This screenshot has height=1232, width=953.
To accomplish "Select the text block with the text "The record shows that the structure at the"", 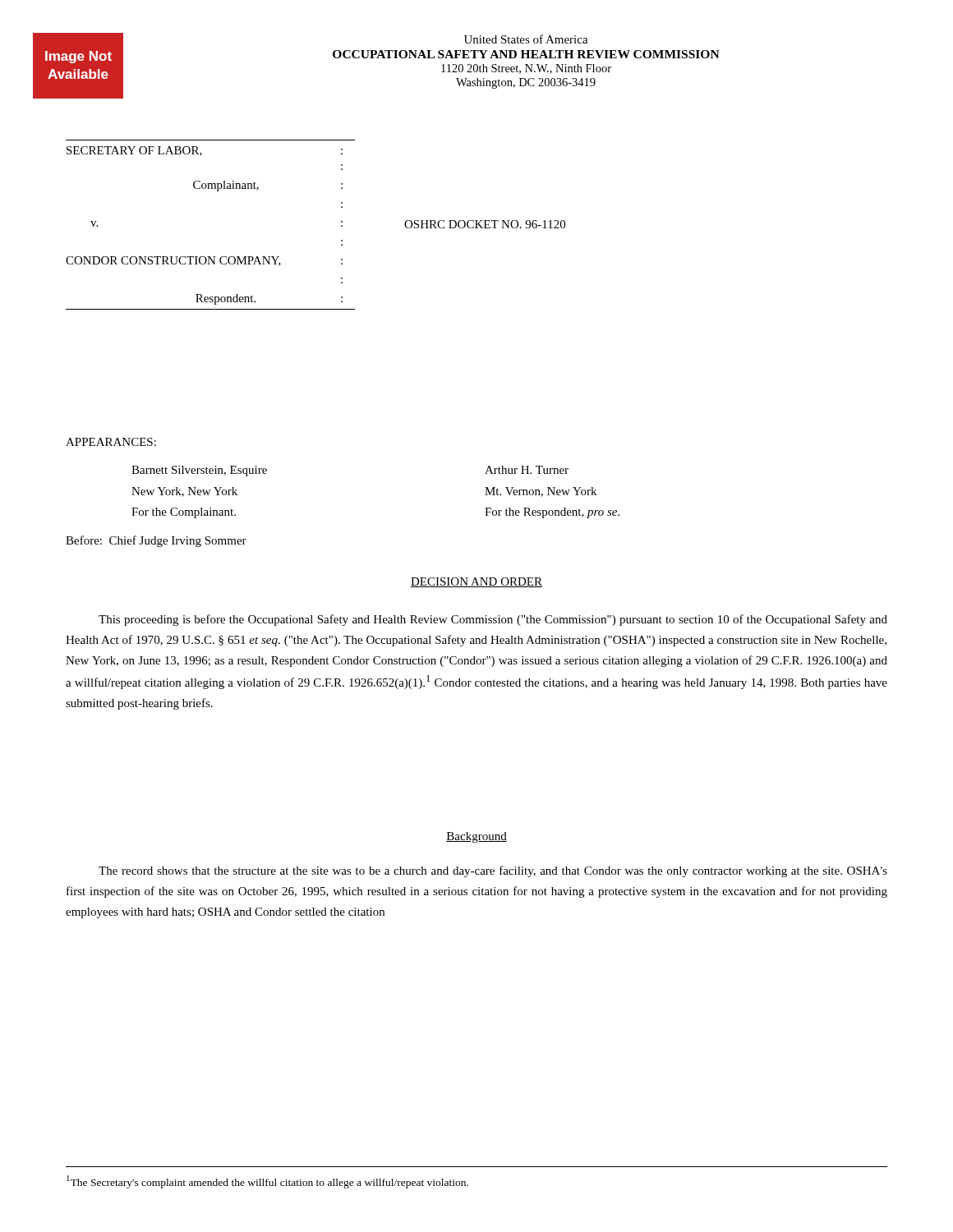I will click(x=476, y=891).
